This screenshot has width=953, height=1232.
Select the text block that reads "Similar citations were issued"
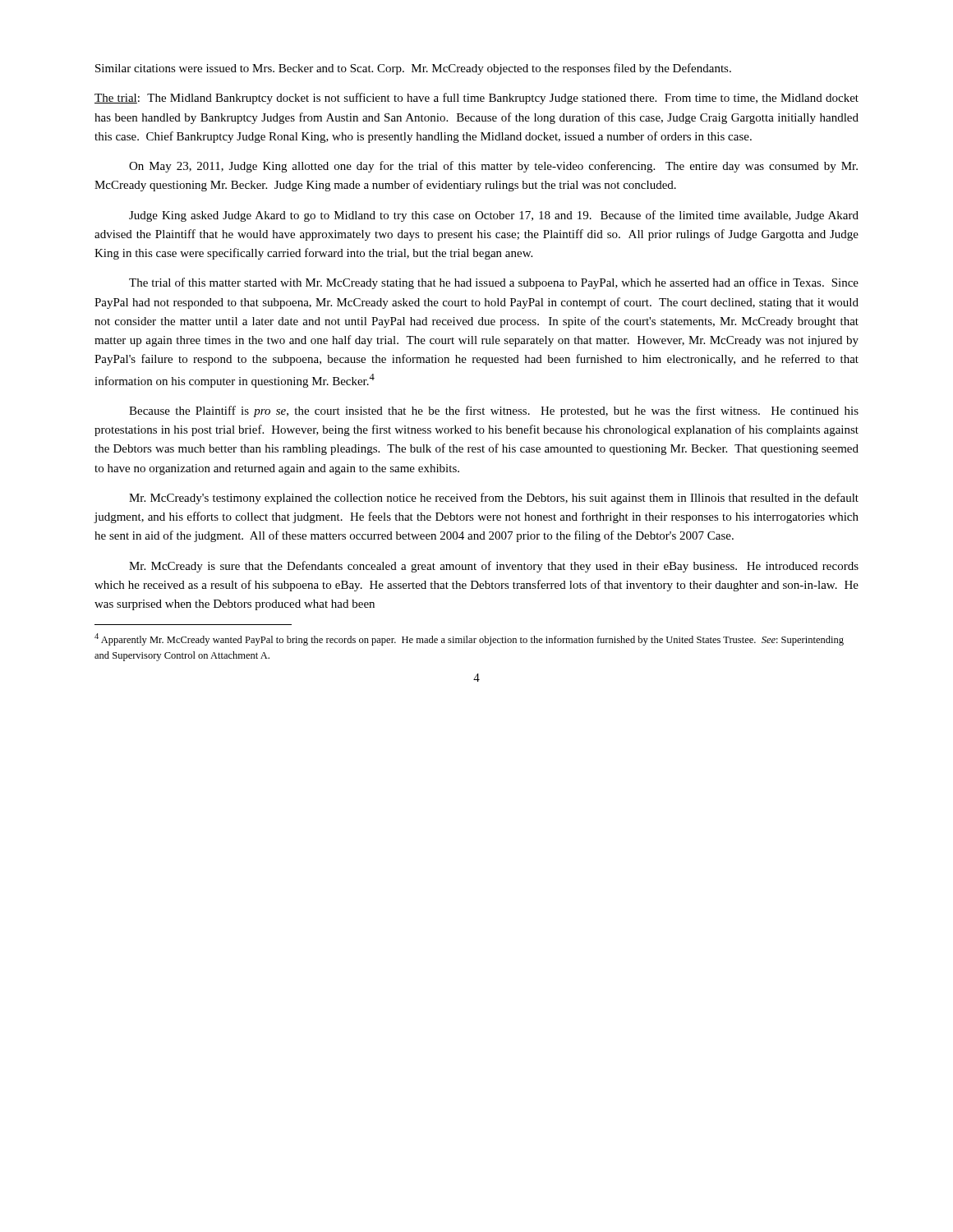coord(413,68)
